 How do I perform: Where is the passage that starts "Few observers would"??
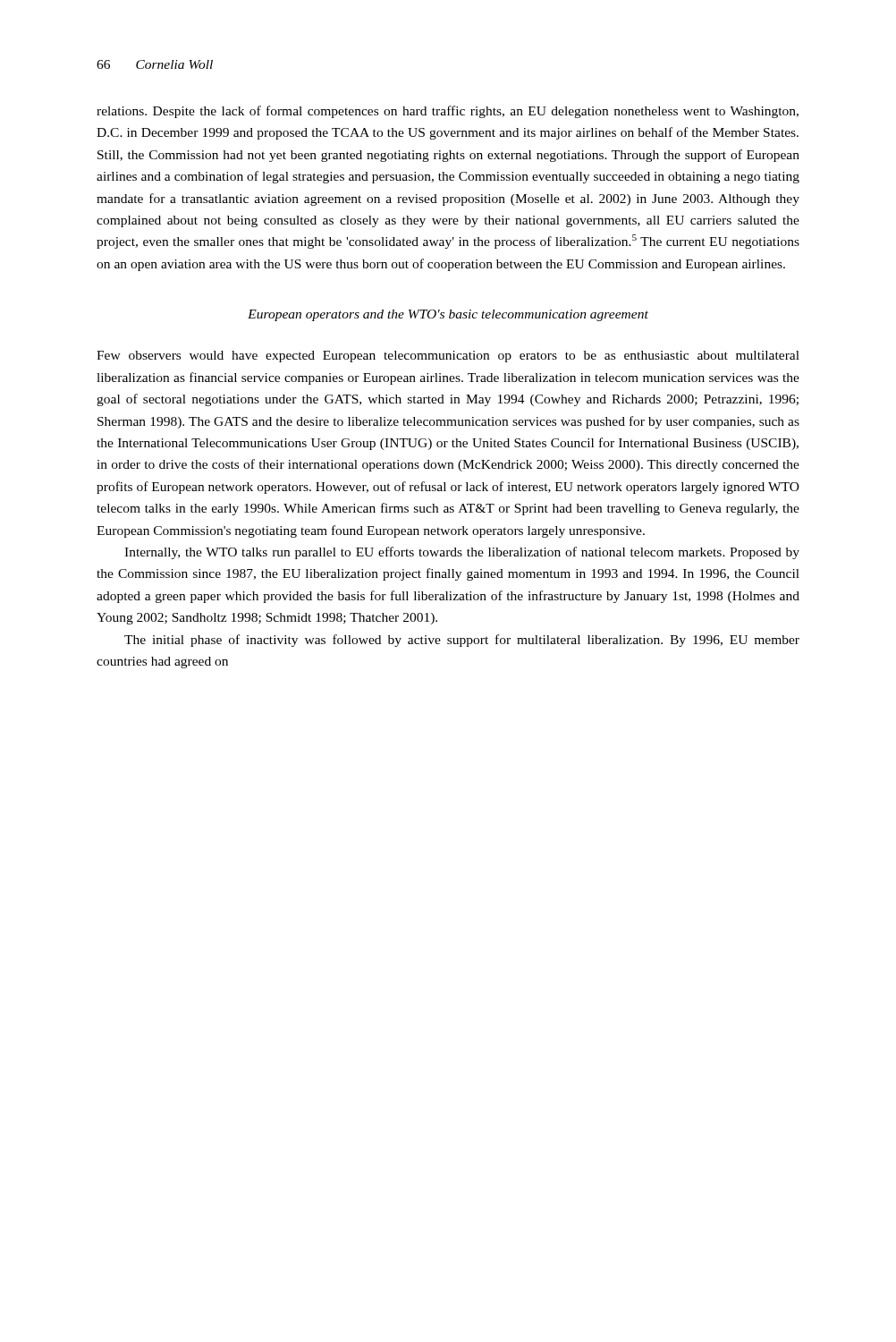(x=448, y=443)
